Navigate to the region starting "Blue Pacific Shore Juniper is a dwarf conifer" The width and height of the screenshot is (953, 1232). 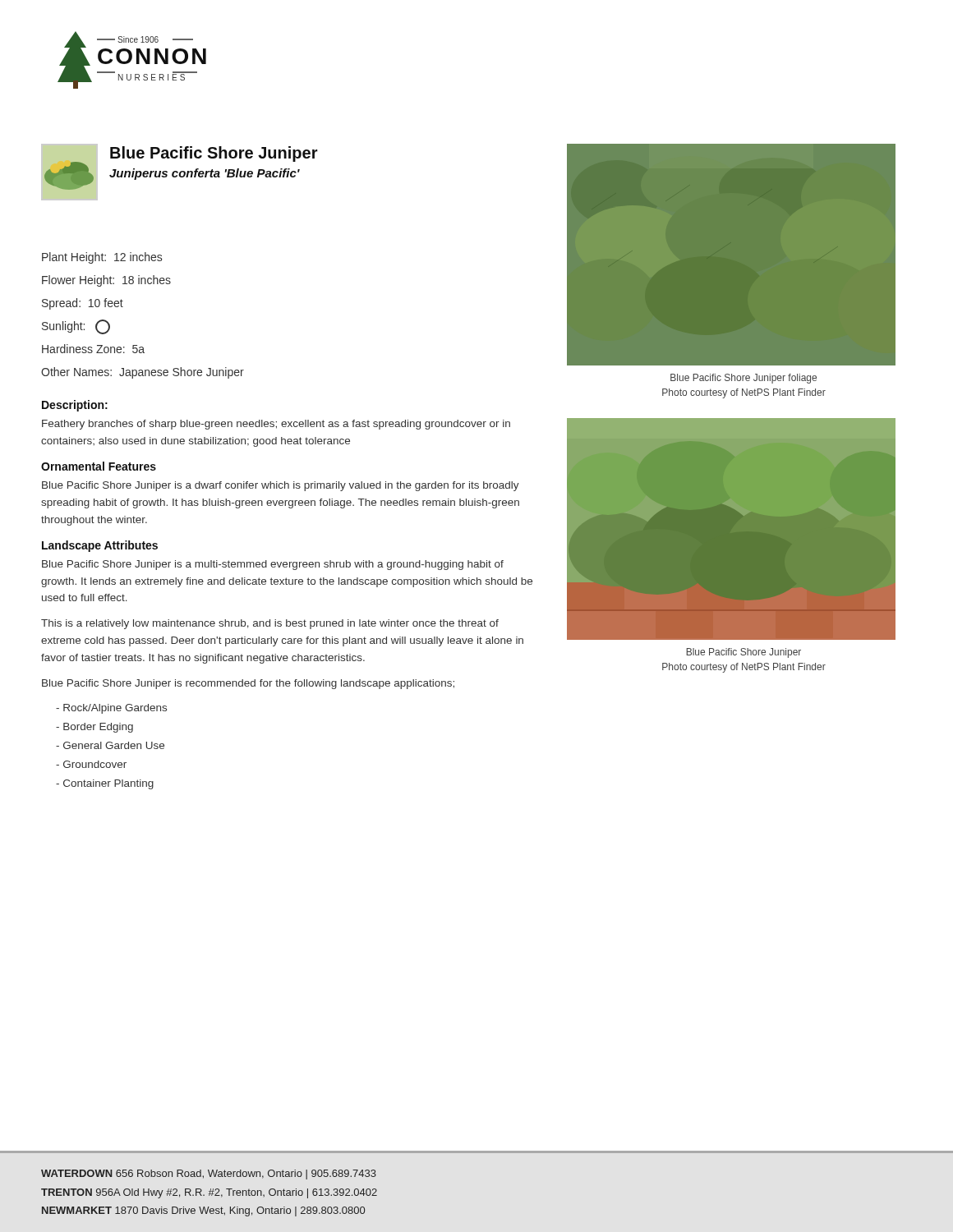point(281,502)
